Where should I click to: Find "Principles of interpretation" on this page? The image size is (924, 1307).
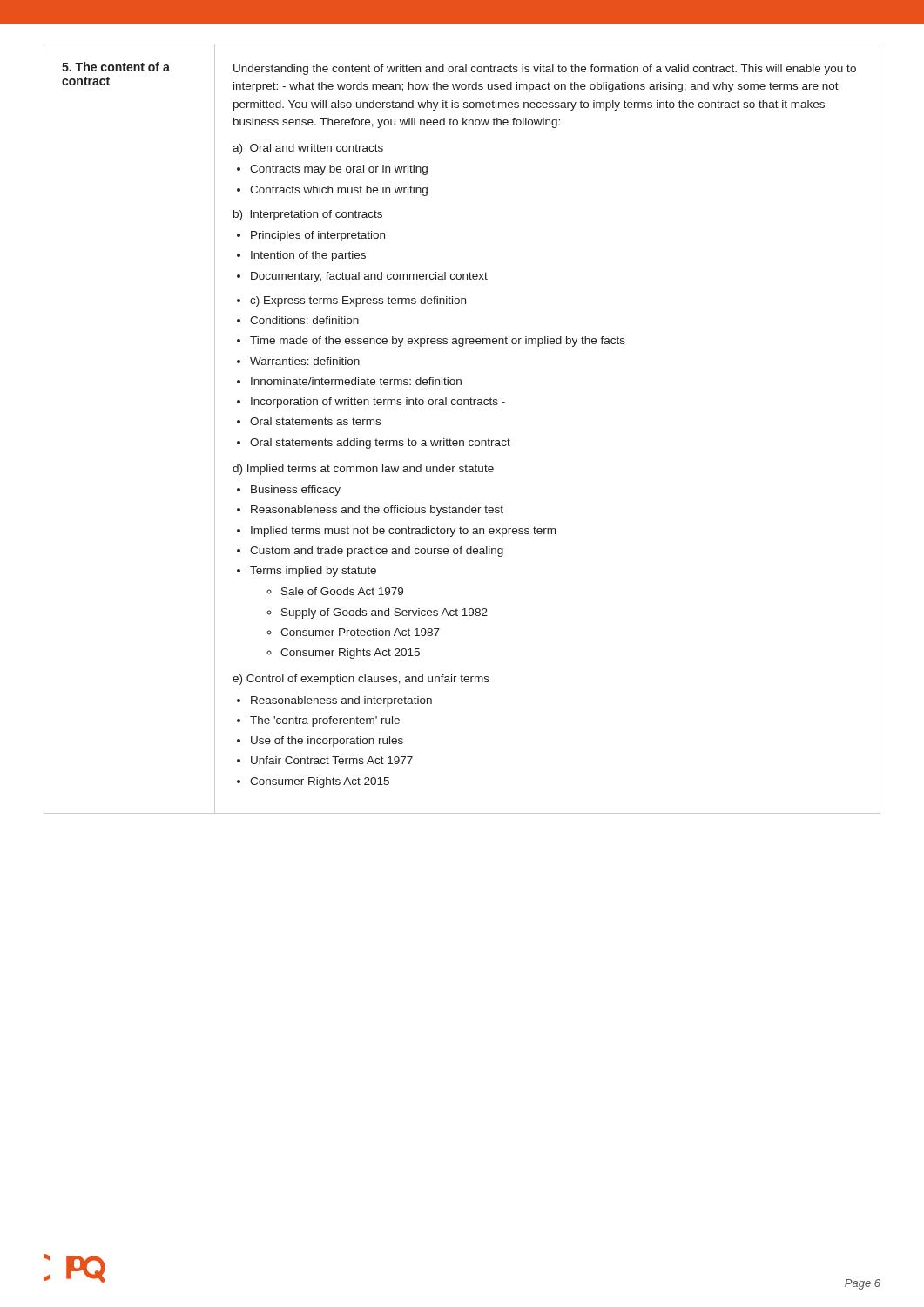(x=318, y=235)
